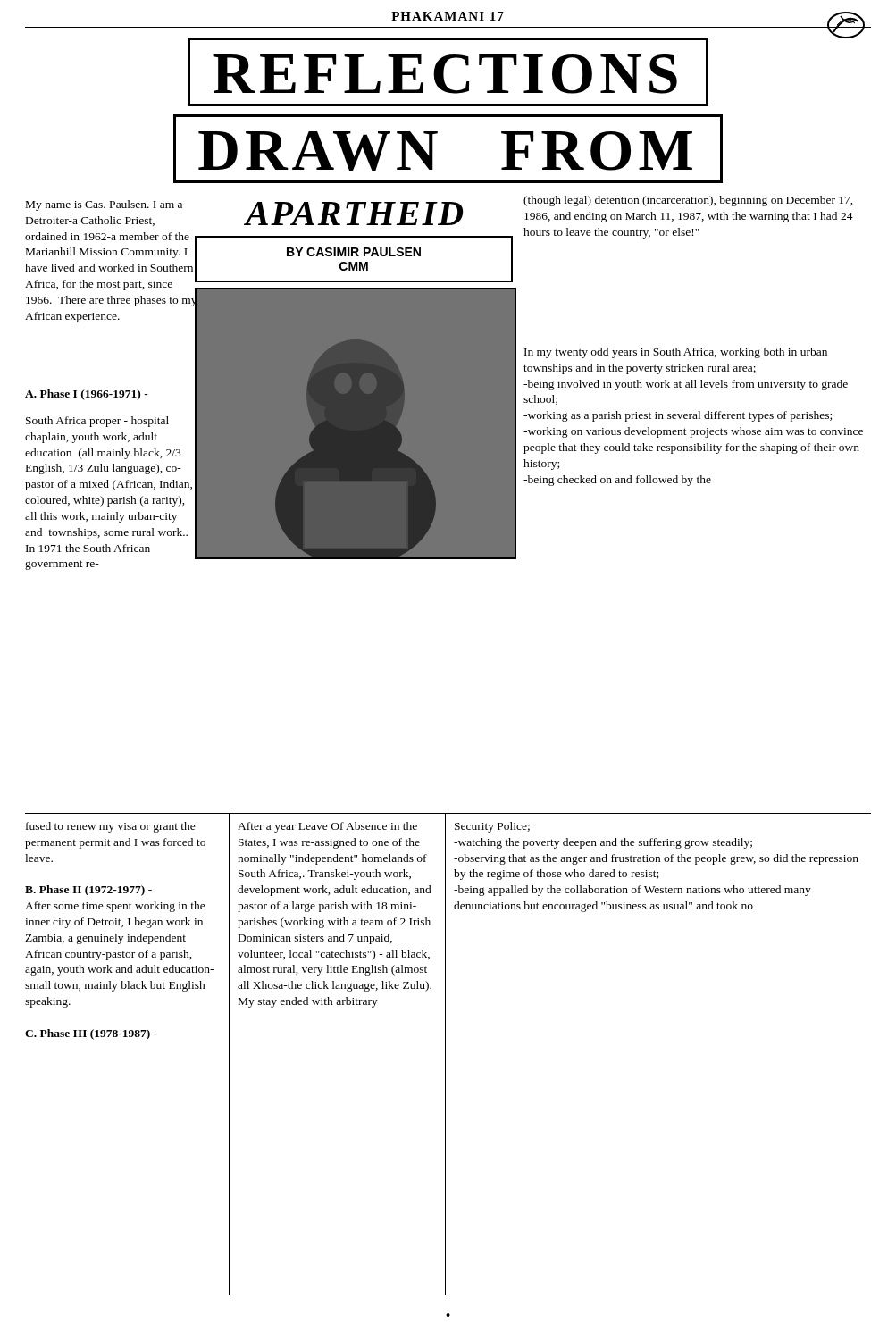The image size is (896, 1340).
Task: Click the passage that begins "South Africa proper - hospital"
Action: (x=109, y=492)
